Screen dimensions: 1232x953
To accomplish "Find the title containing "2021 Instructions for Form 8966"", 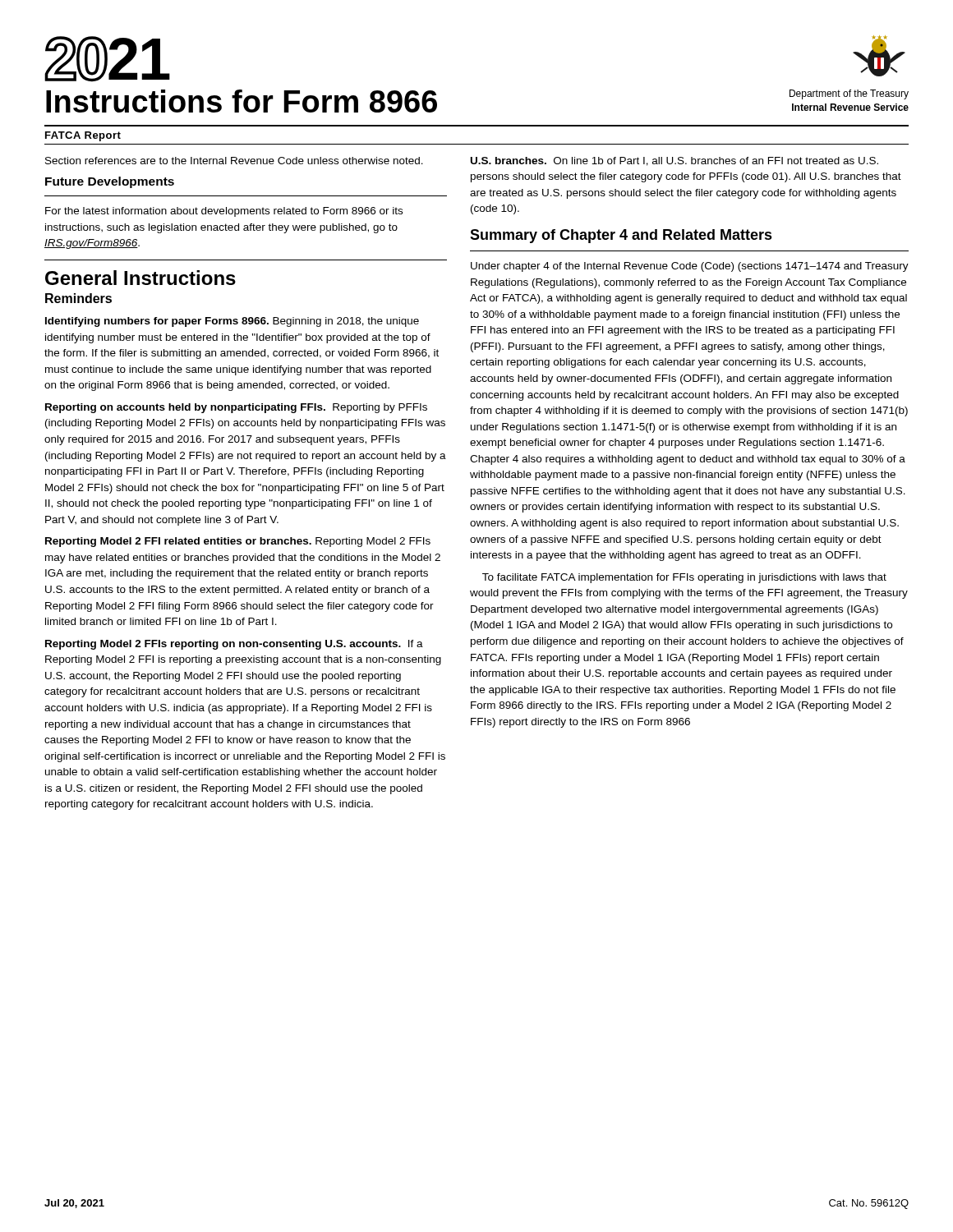I will [241, 75].
